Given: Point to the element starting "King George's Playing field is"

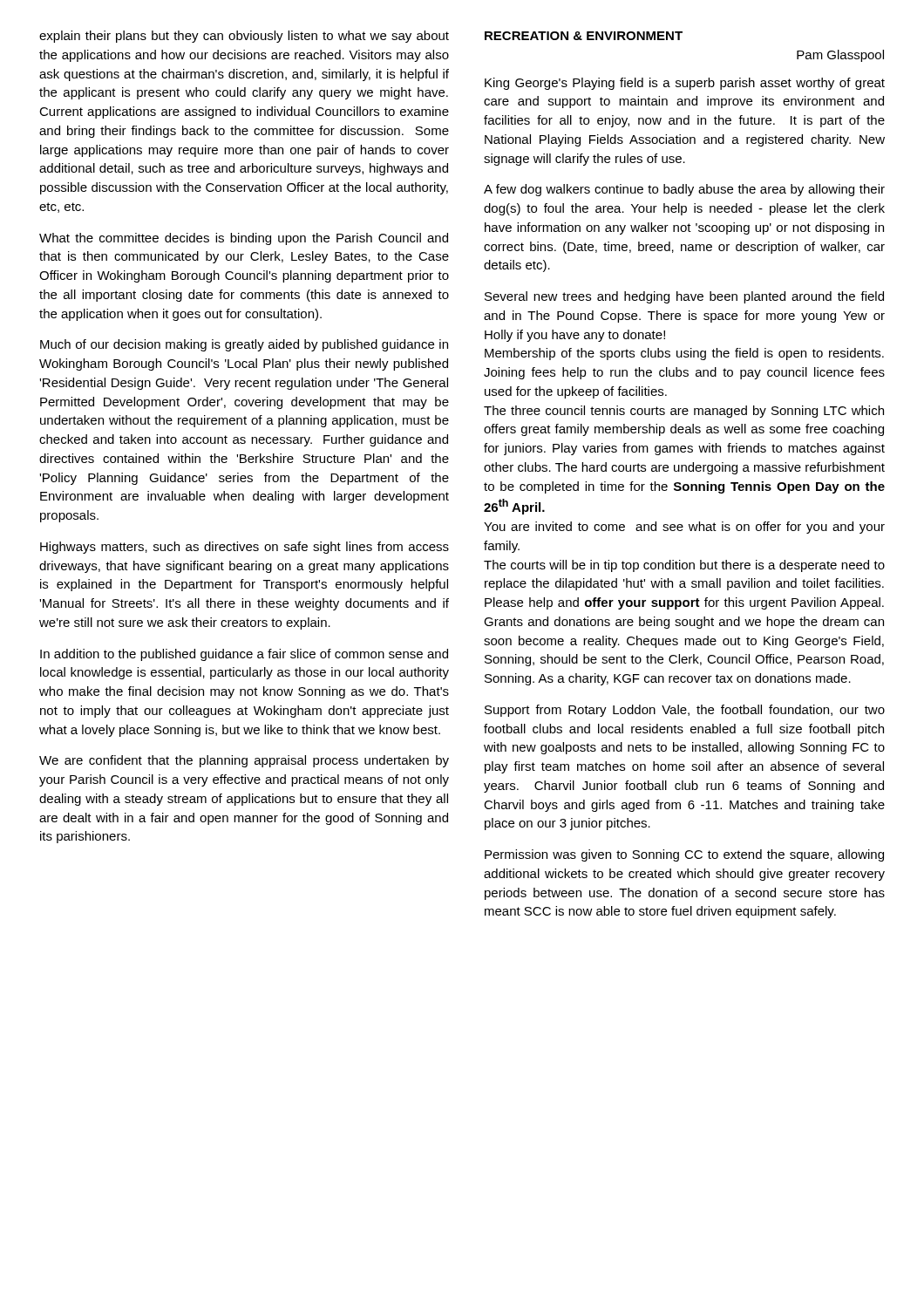Looking at the screenshot, I should pos(684,120).
